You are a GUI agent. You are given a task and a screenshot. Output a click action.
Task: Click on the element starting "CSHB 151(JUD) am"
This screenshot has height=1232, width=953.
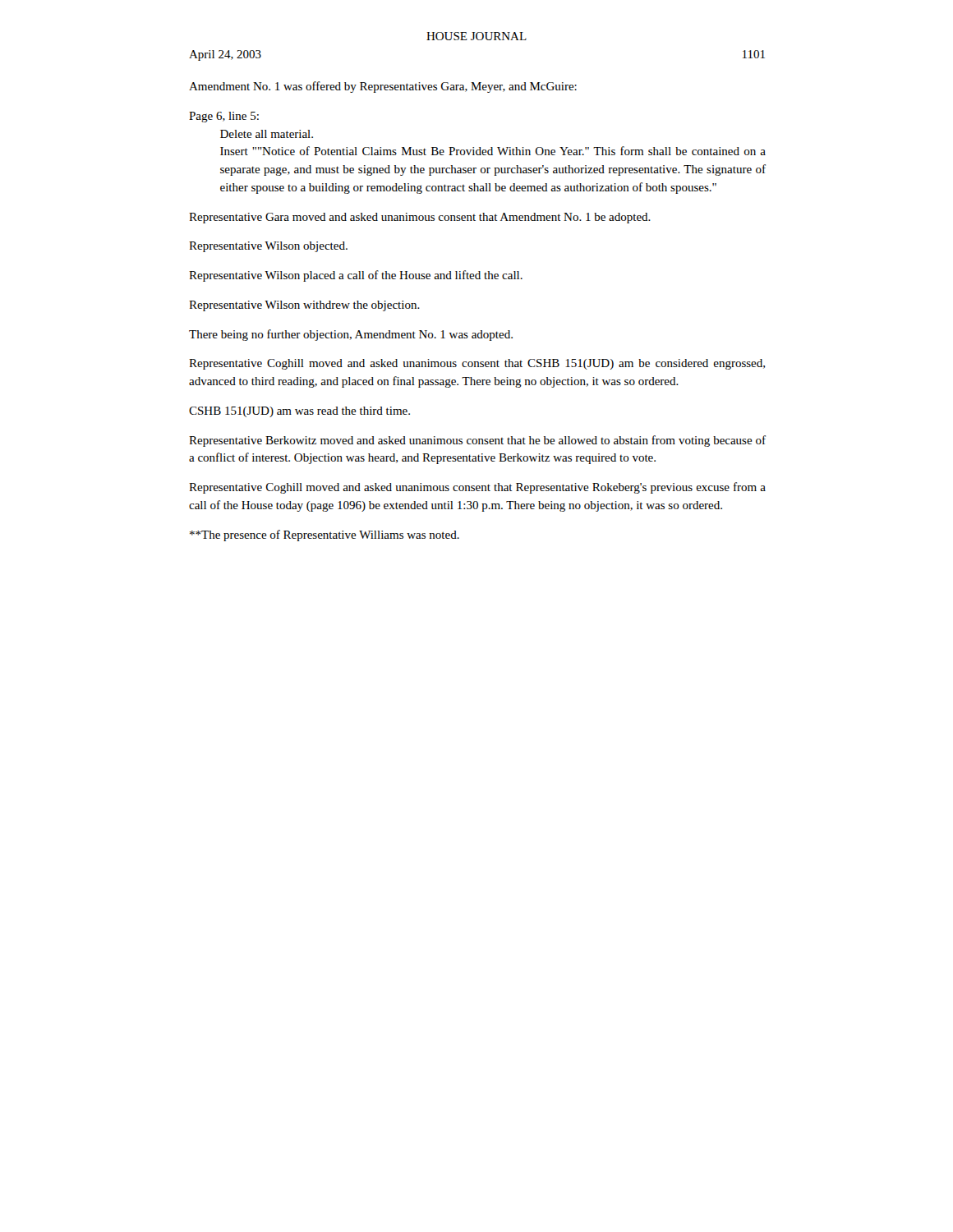pyautogui.click(x=299, y=412)
